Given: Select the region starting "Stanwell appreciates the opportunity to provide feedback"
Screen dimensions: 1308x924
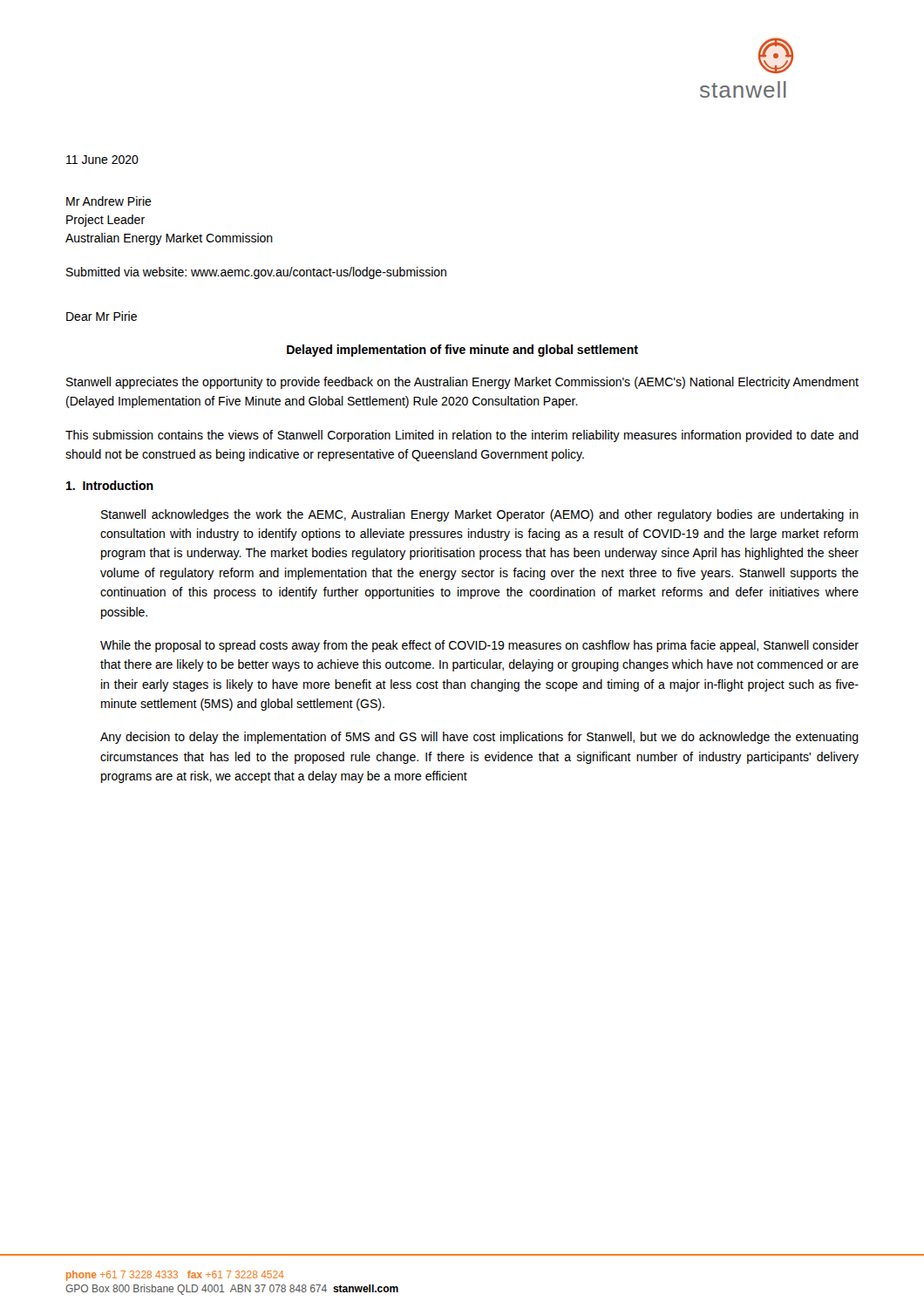Looking at the screenshot, I should click(x=462, y=392).
